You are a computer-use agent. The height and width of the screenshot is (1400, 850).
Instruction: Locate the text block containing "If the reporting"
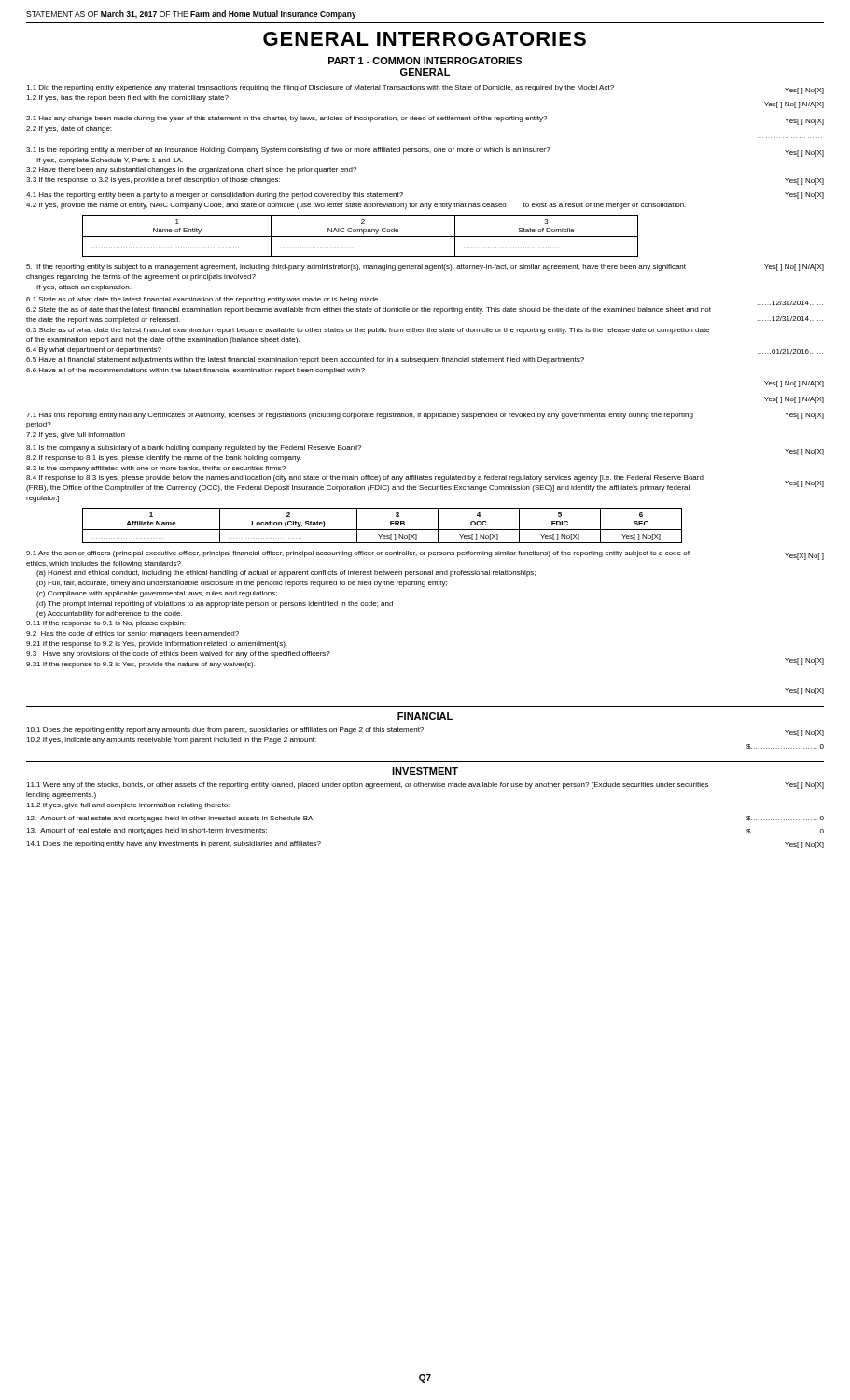pos(425,277)
